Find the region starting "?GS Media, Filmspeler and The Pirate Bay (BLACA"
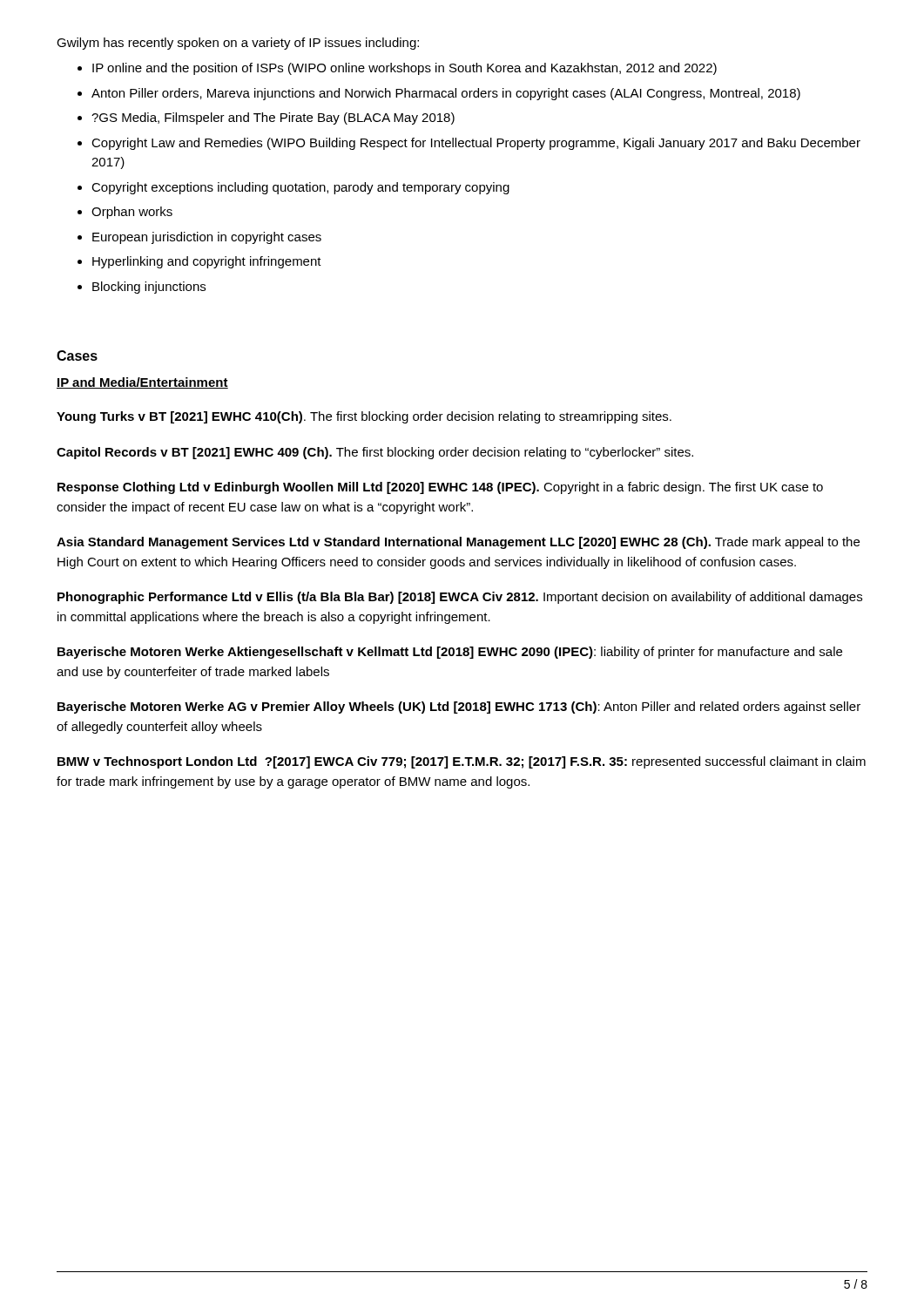 (x=273, y=119)
